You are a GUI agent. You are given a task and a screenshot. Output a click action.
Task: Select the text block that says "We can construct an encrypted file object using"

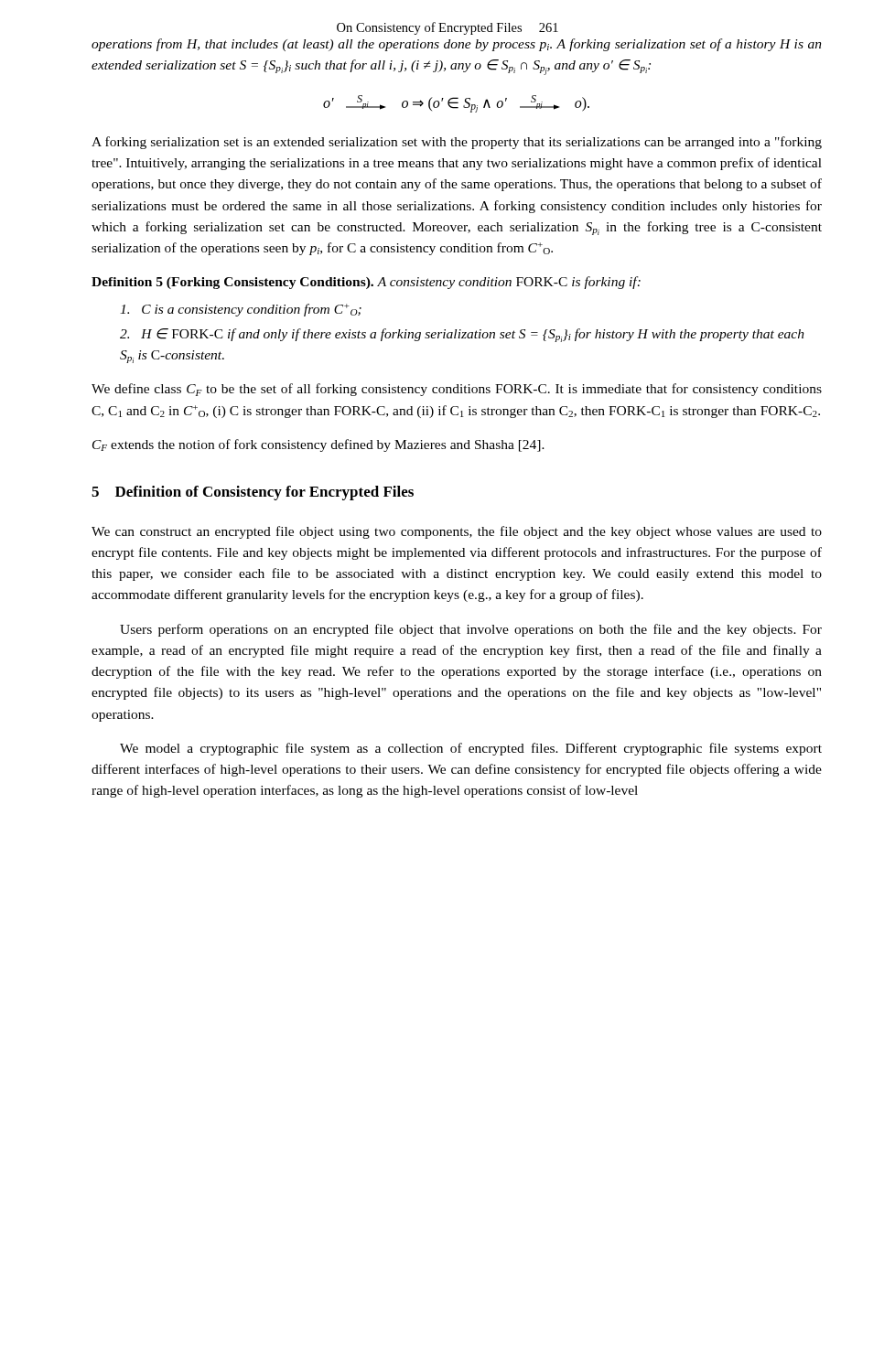(457, 563)
